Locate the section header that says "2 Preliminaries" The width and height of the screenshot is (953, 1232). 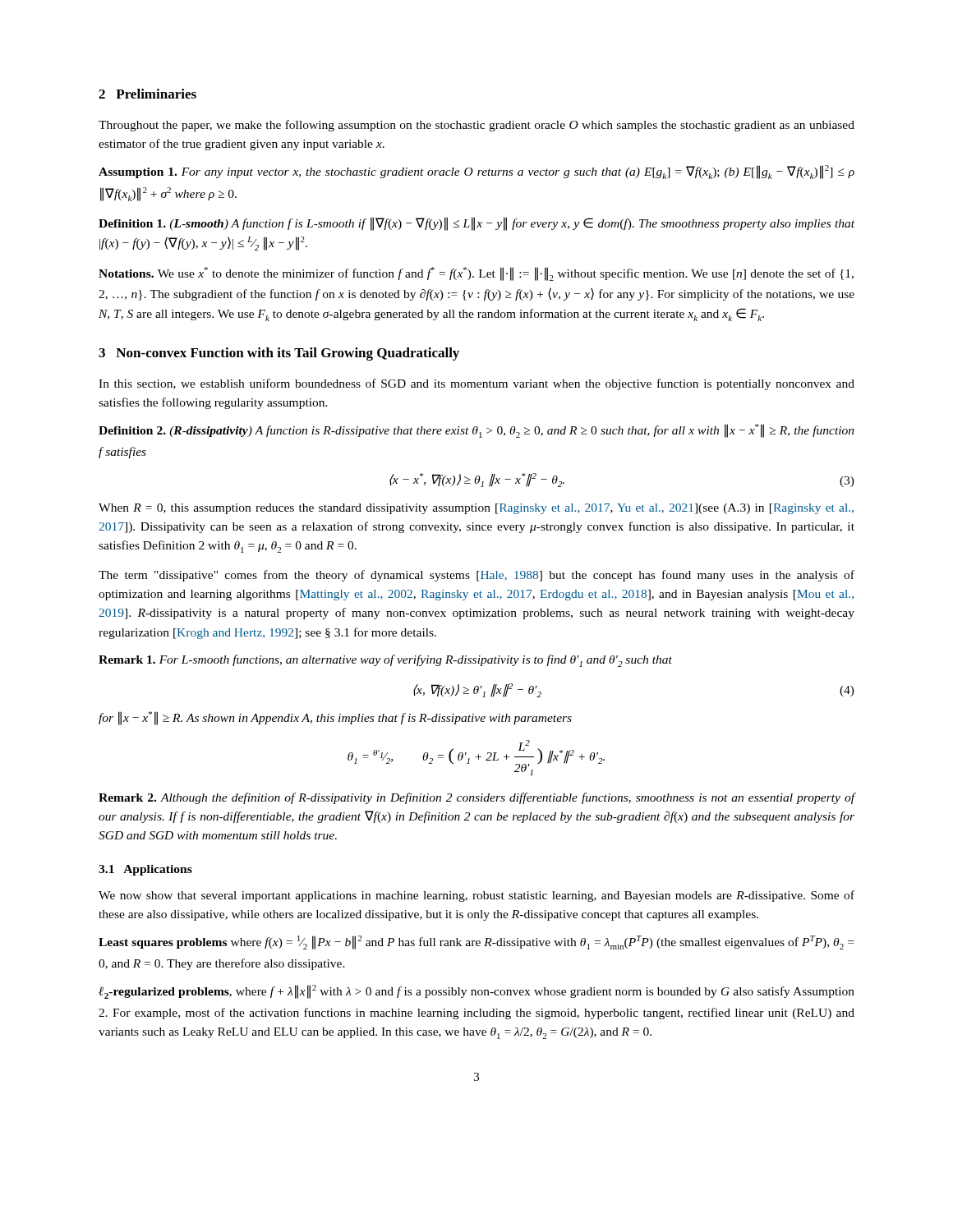(x=147, y=94)
